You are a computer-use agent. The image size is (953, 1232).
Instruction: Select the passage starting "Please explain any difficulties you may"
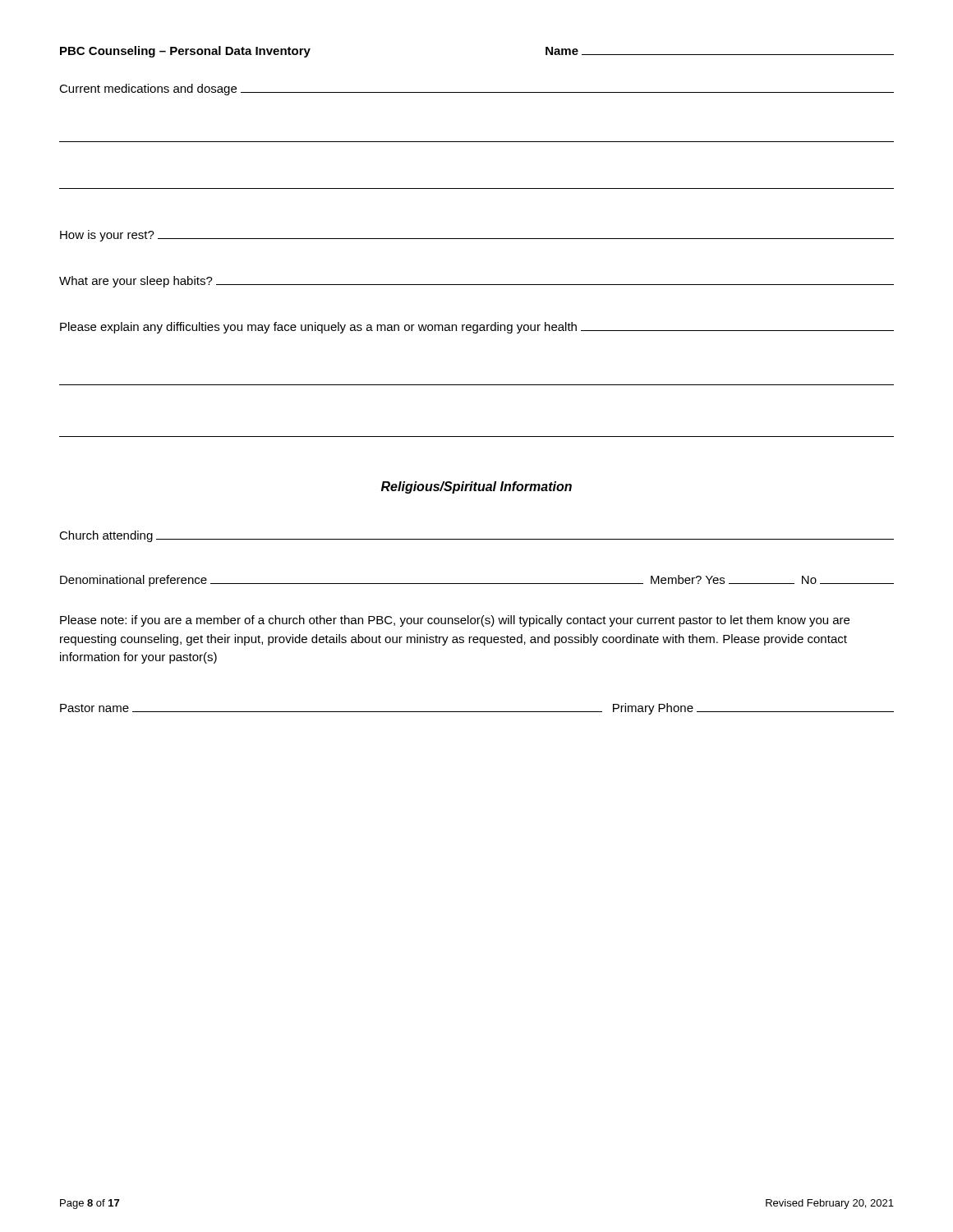[476, 324]
